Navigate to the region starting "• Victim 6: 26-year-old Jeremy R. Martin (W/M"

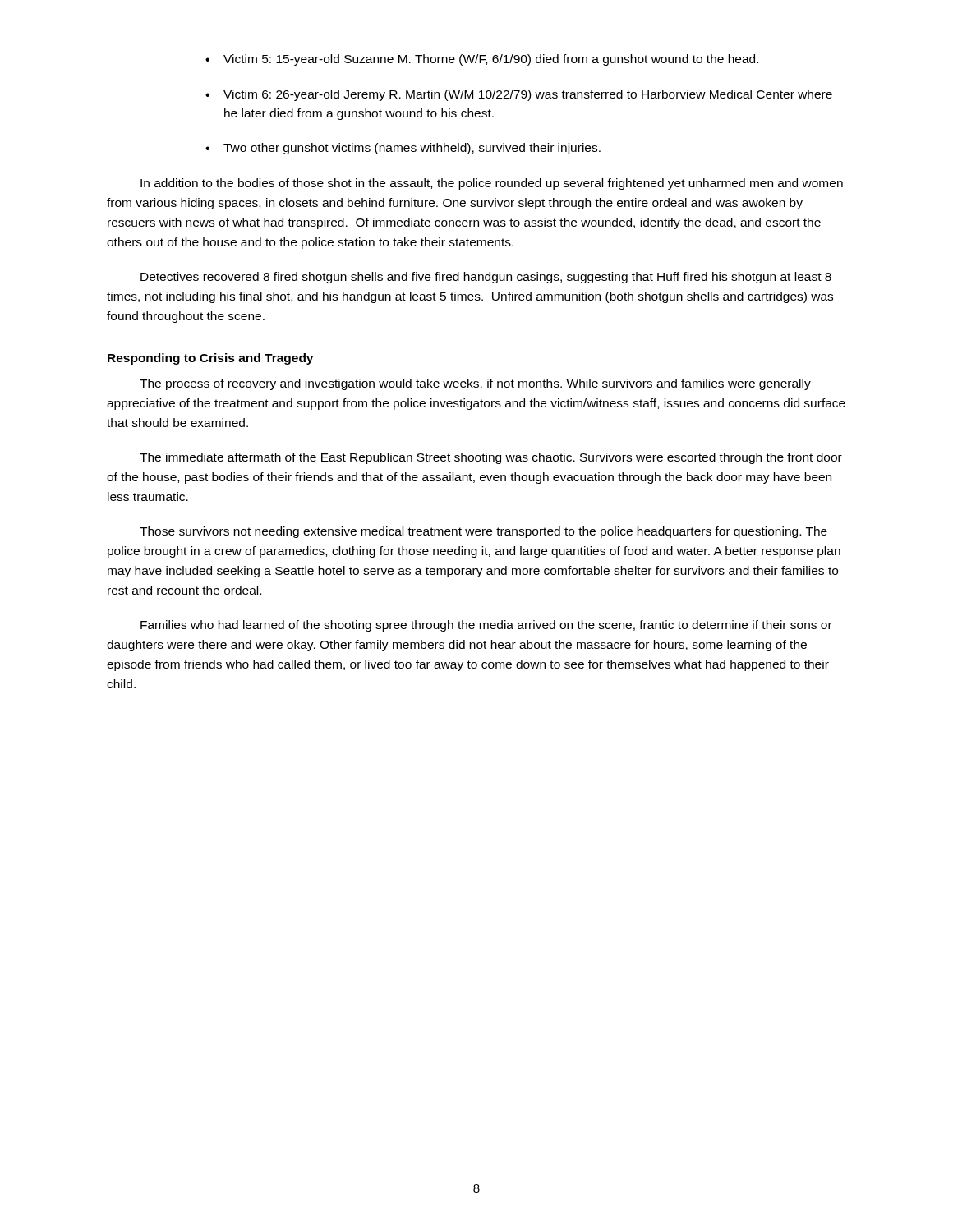click(526, 104)
